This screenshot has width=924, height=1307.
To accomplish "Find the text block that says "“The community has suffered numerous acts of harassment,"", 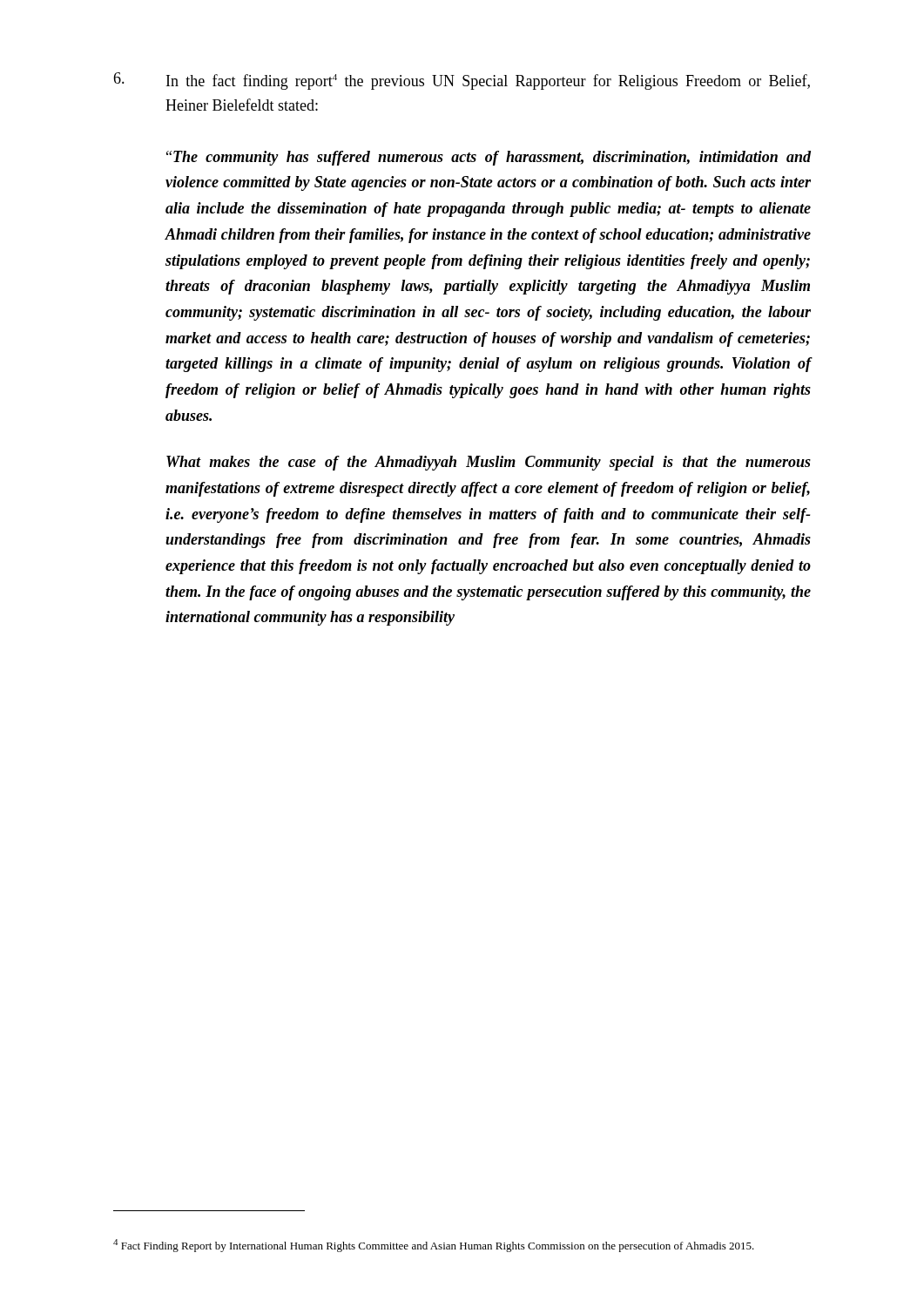I will pyautogui.click(x=488, y=286).
